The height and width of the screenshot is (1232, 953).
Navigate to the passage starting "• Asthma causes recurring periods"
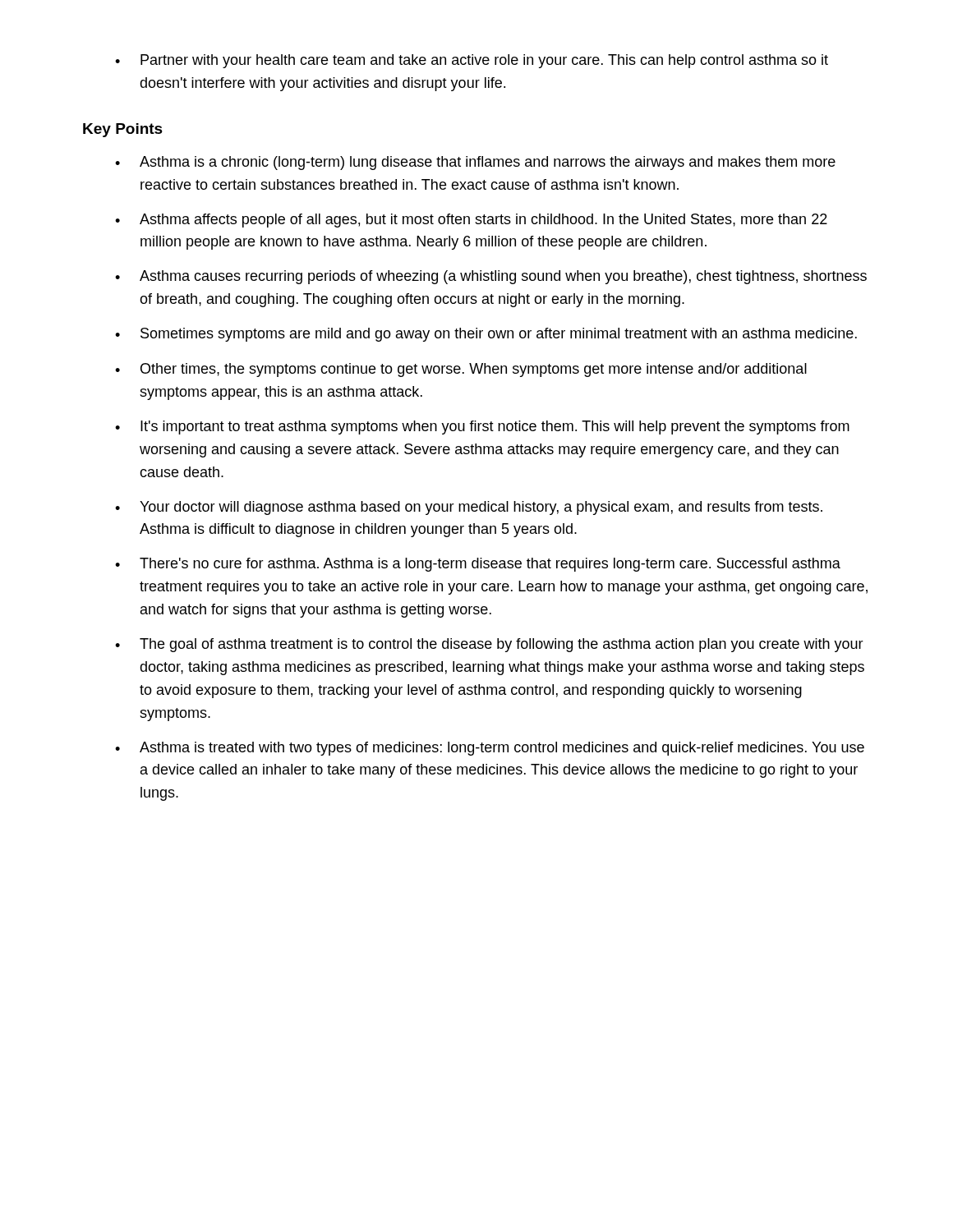[x=493, y=288]
